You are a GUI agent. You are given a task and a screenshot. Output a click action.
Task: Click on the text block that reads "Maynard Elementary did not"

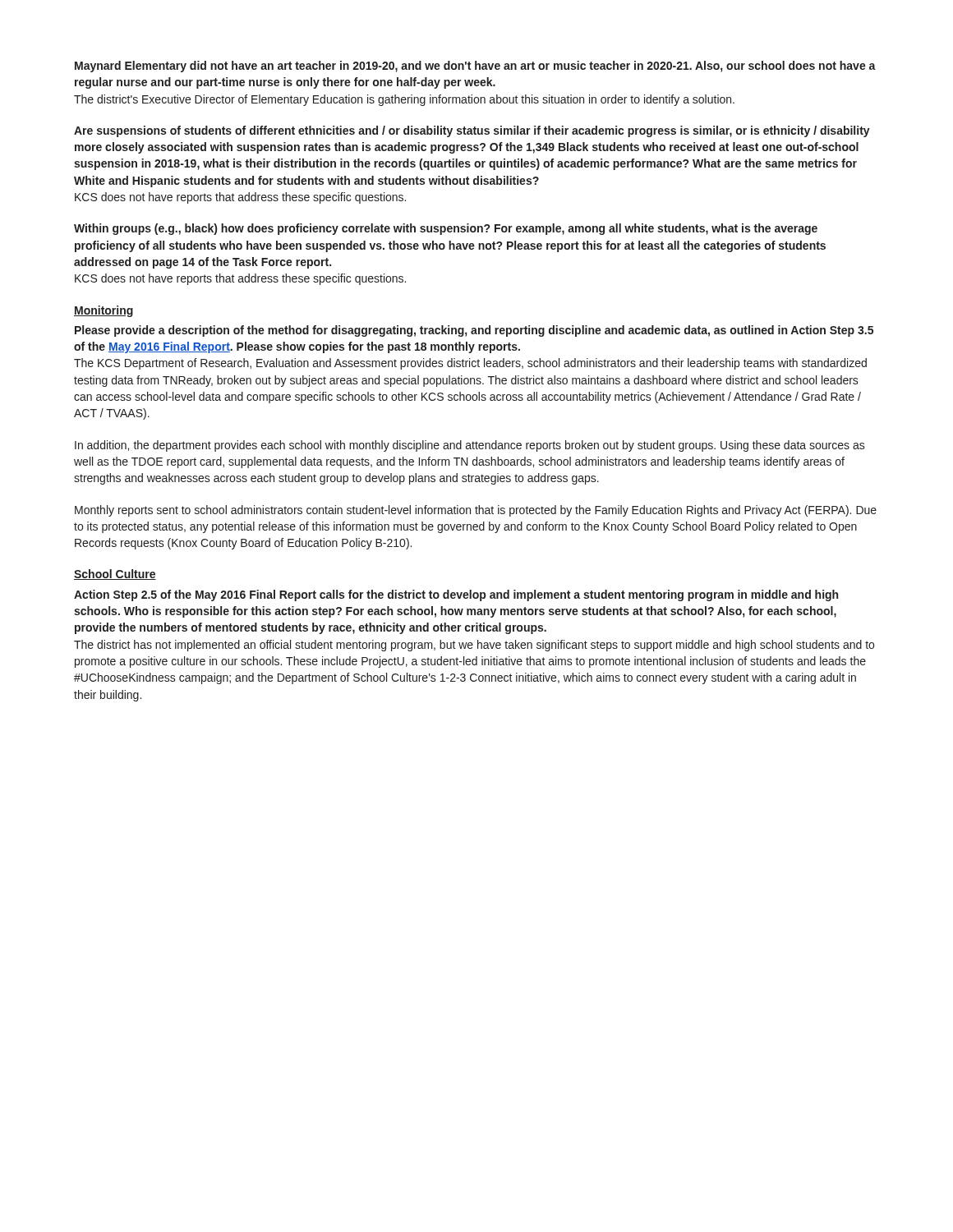(476, 83)
